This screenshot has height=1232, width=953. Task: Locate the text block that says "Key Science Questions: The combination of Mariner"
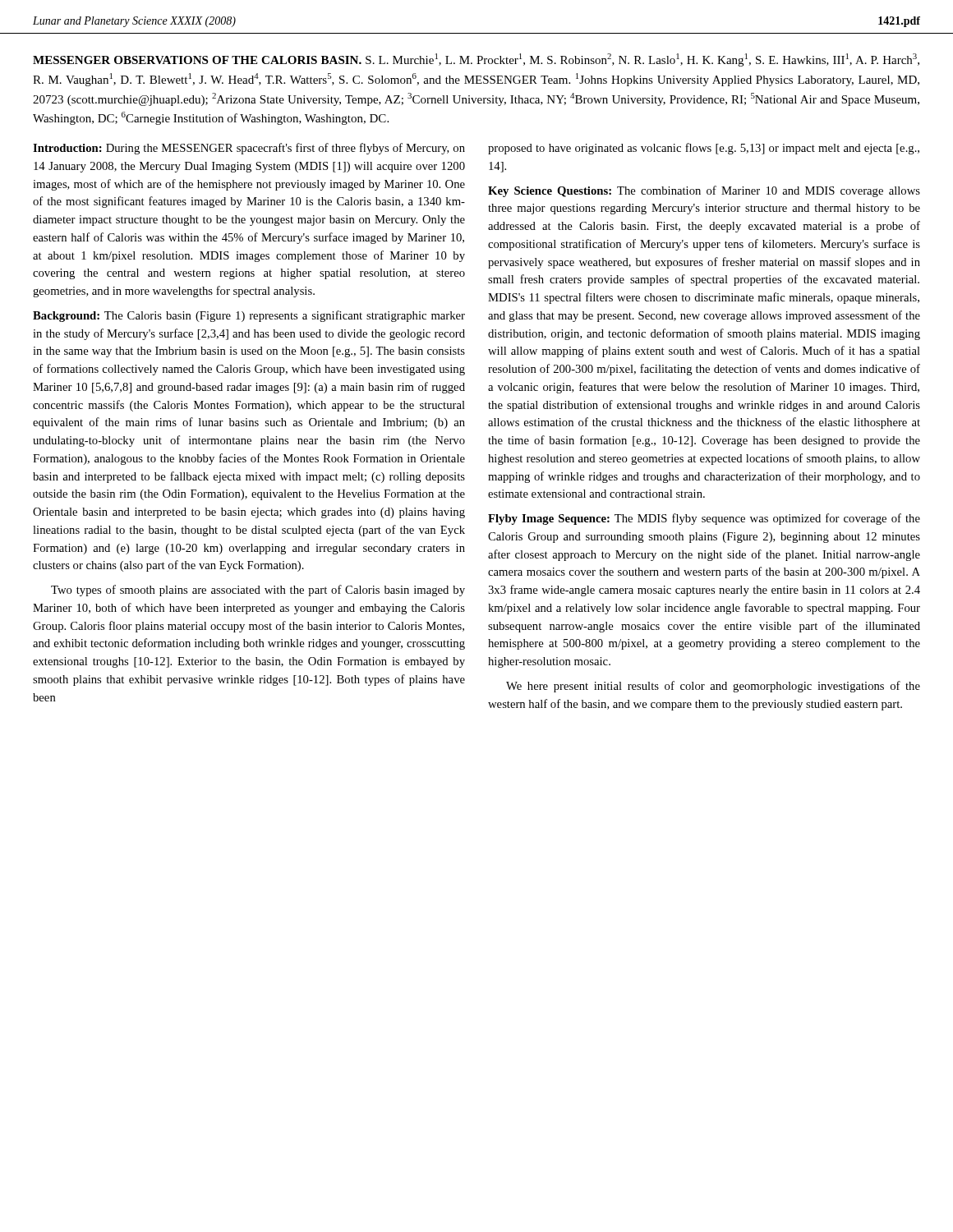click(704, 343)
